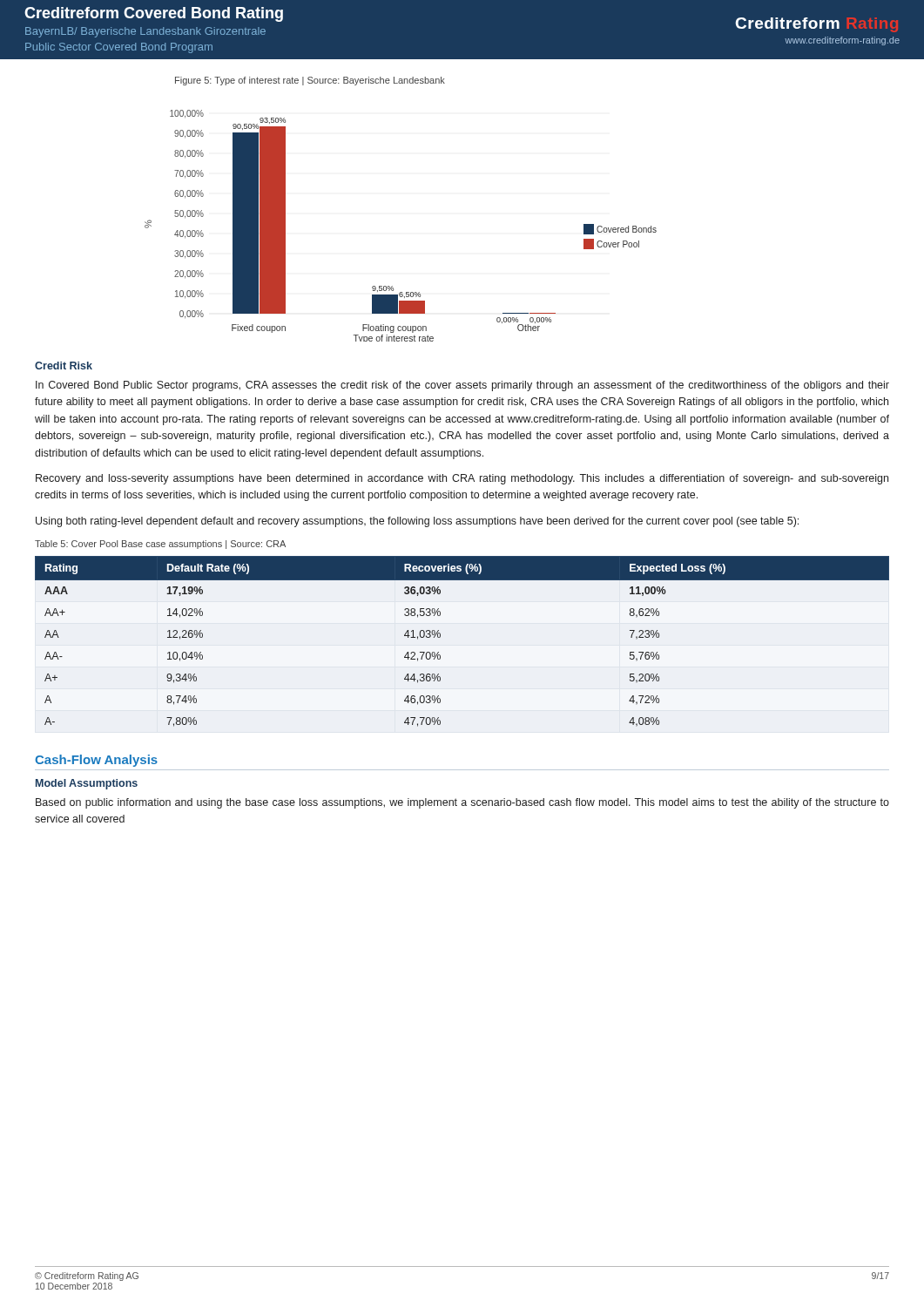Screen dimensions: 1307x924
Task: Point to the element starting "Figure 5: Type"
Action: pyautogui.click(x=310, y=80)
